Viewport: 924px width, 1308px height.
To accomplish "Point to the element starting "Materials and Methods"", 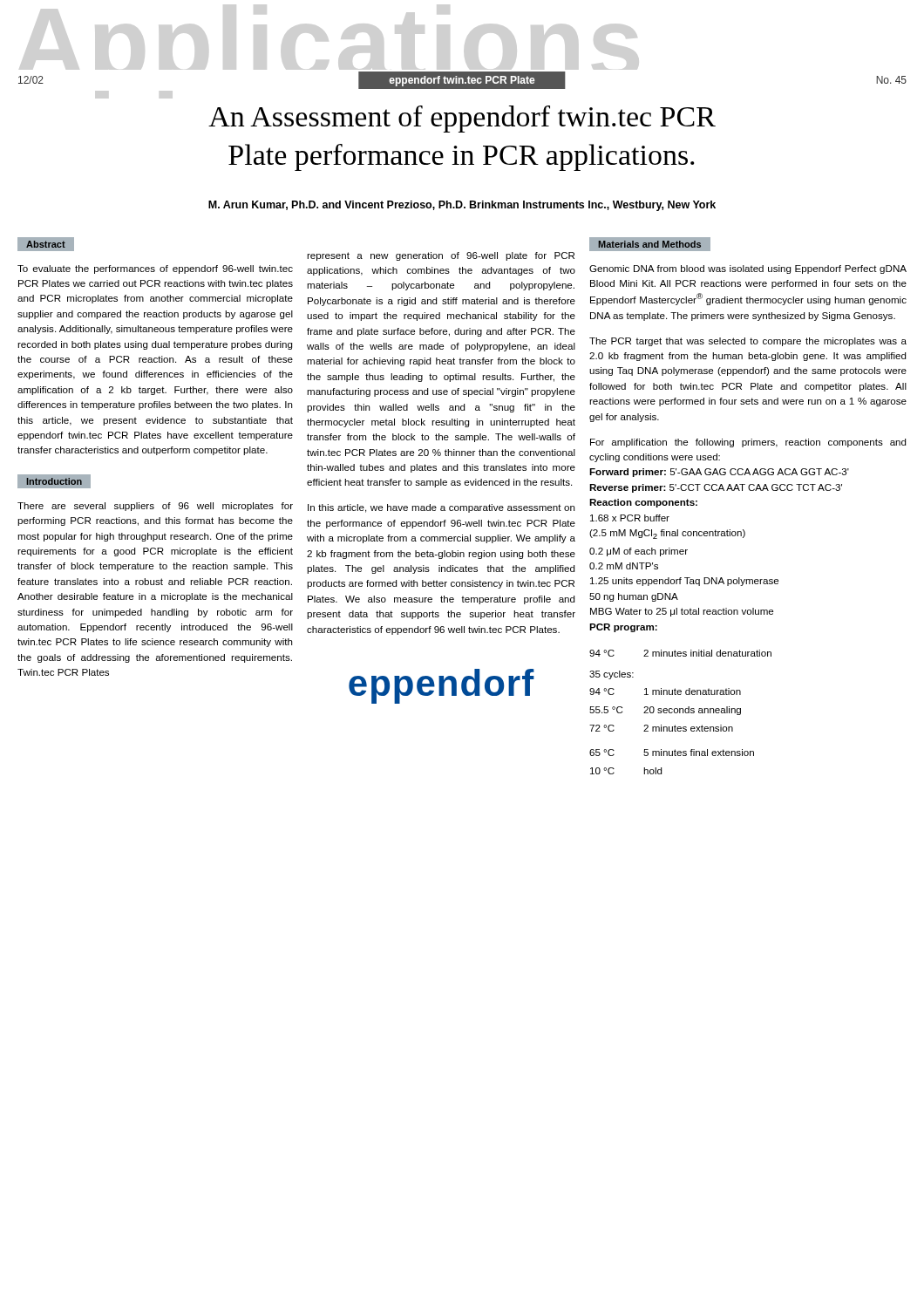I will pyautogui.click(x=650, y=244).
